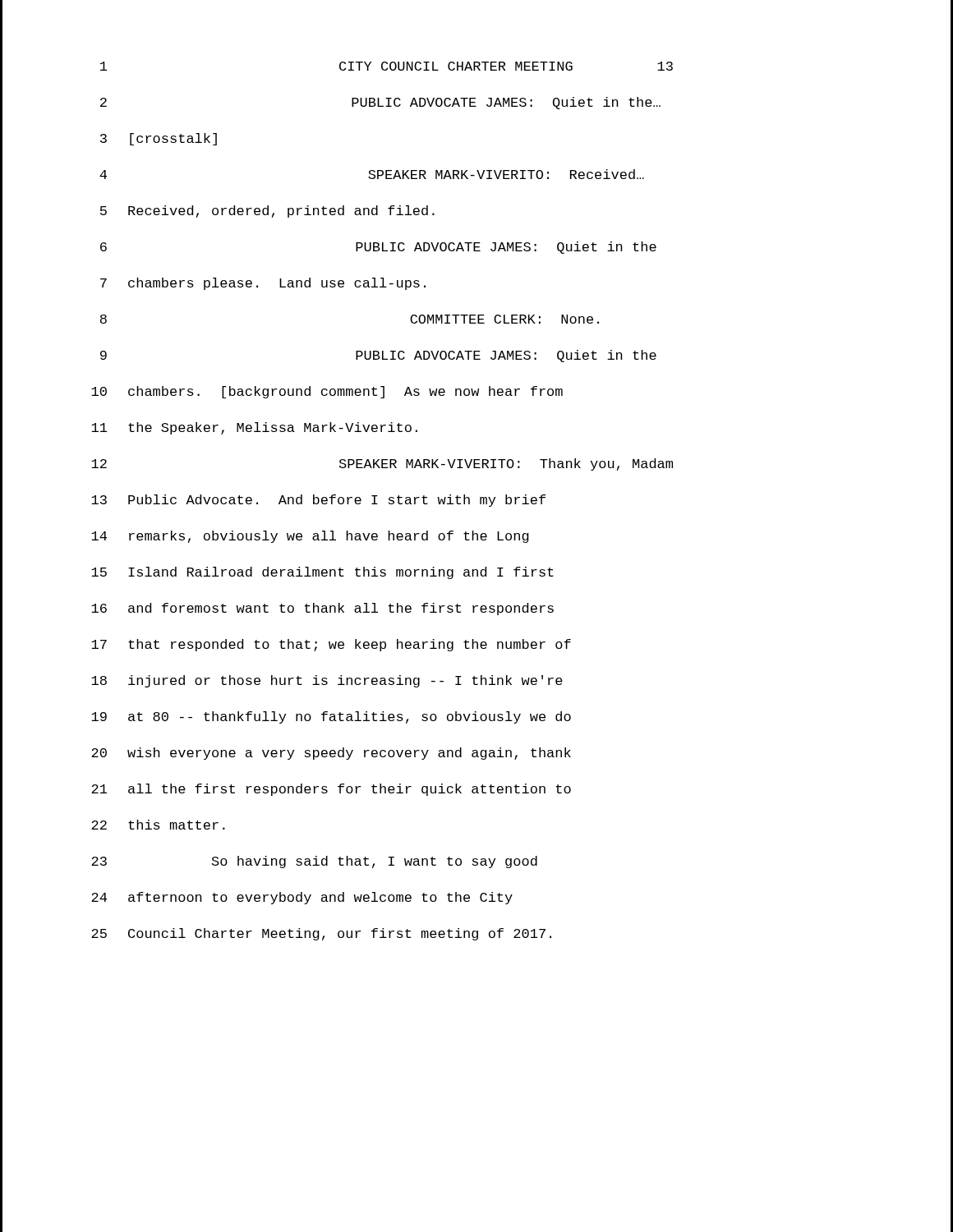Viewport: 953px width, 1232px height.
Task: Find the block starting "8 COMMITTEE CLERK: None."
Action: click(476, 320)
